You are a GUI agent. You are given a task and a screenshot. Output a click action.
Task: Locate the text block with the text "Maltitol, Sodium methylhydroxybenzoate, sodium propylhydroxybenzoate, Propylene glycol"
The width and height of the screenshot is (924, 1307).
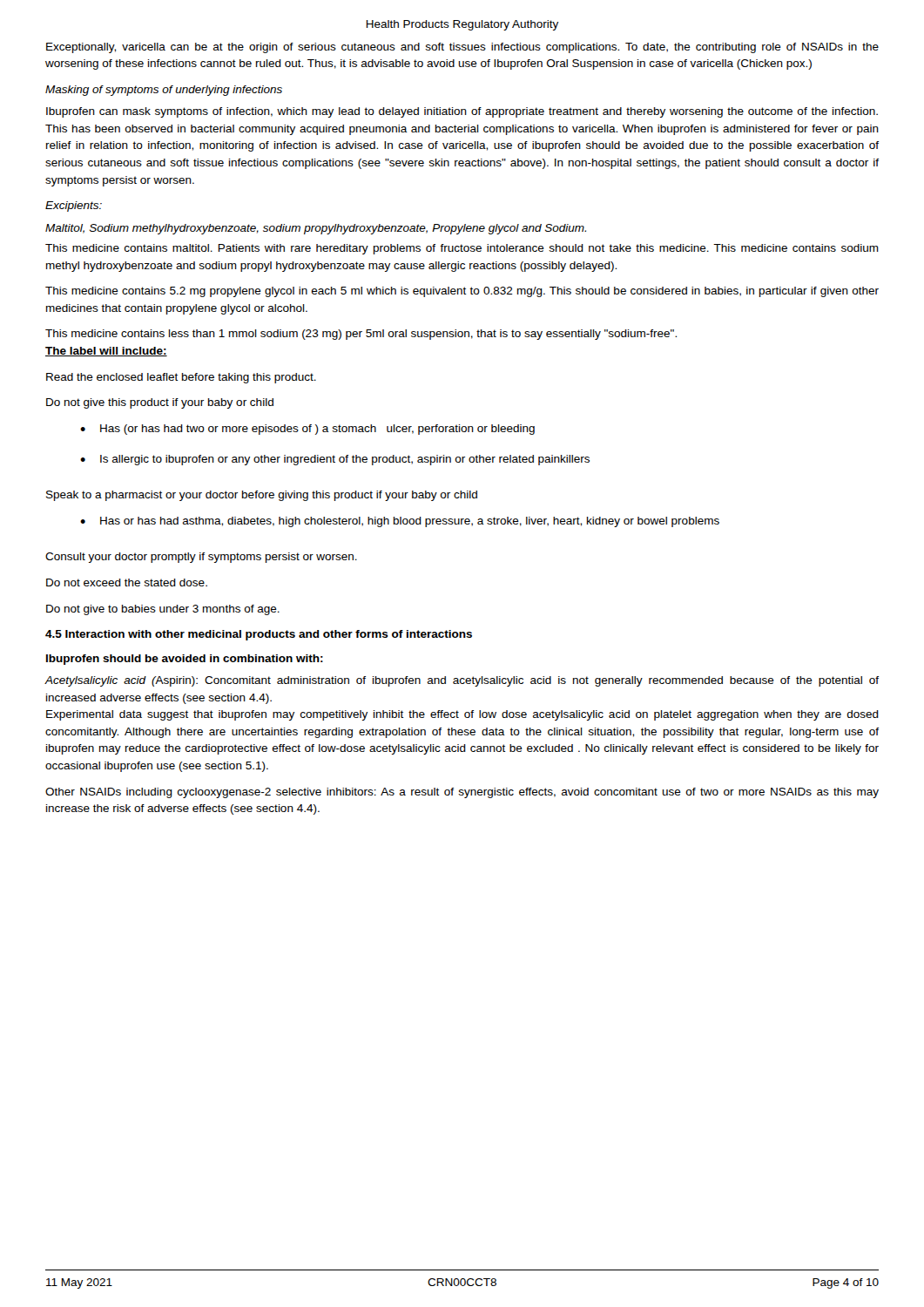pos(316,228)
